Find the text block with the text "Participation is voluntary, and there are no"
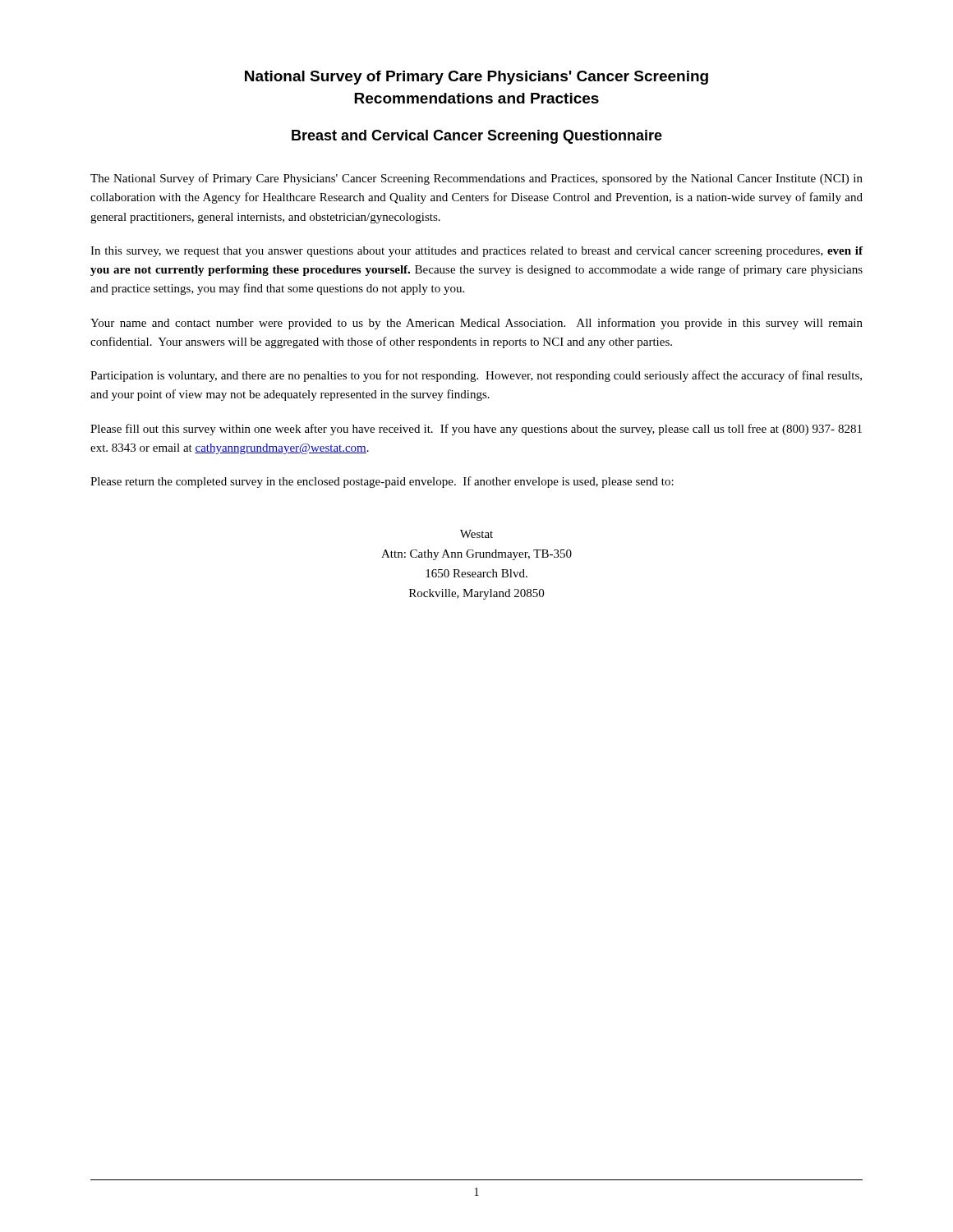Viewport: 953px width, 1232px height. 476,385
